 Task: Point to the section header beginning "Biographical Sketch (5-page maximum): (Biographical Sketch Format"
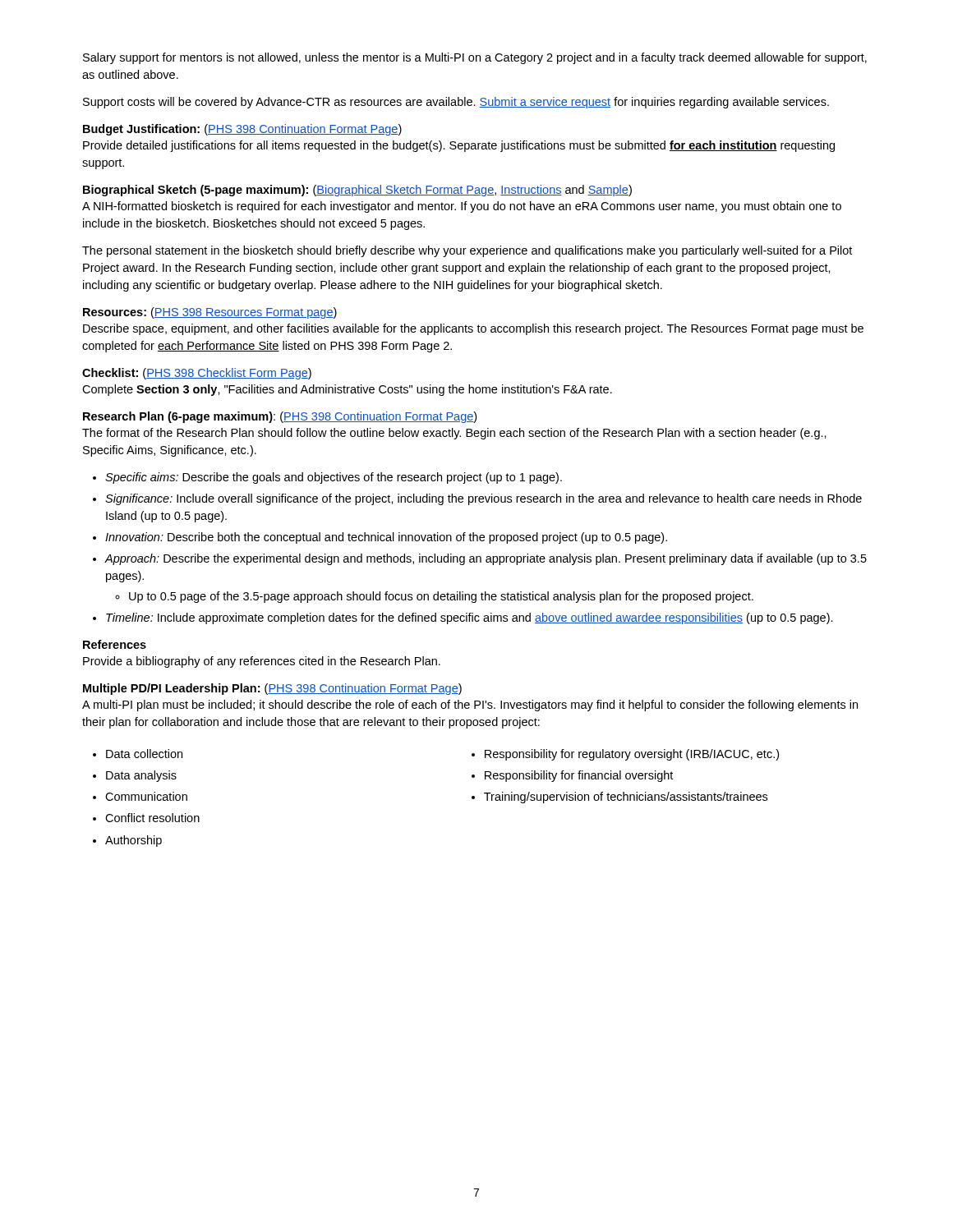(357, 190)
